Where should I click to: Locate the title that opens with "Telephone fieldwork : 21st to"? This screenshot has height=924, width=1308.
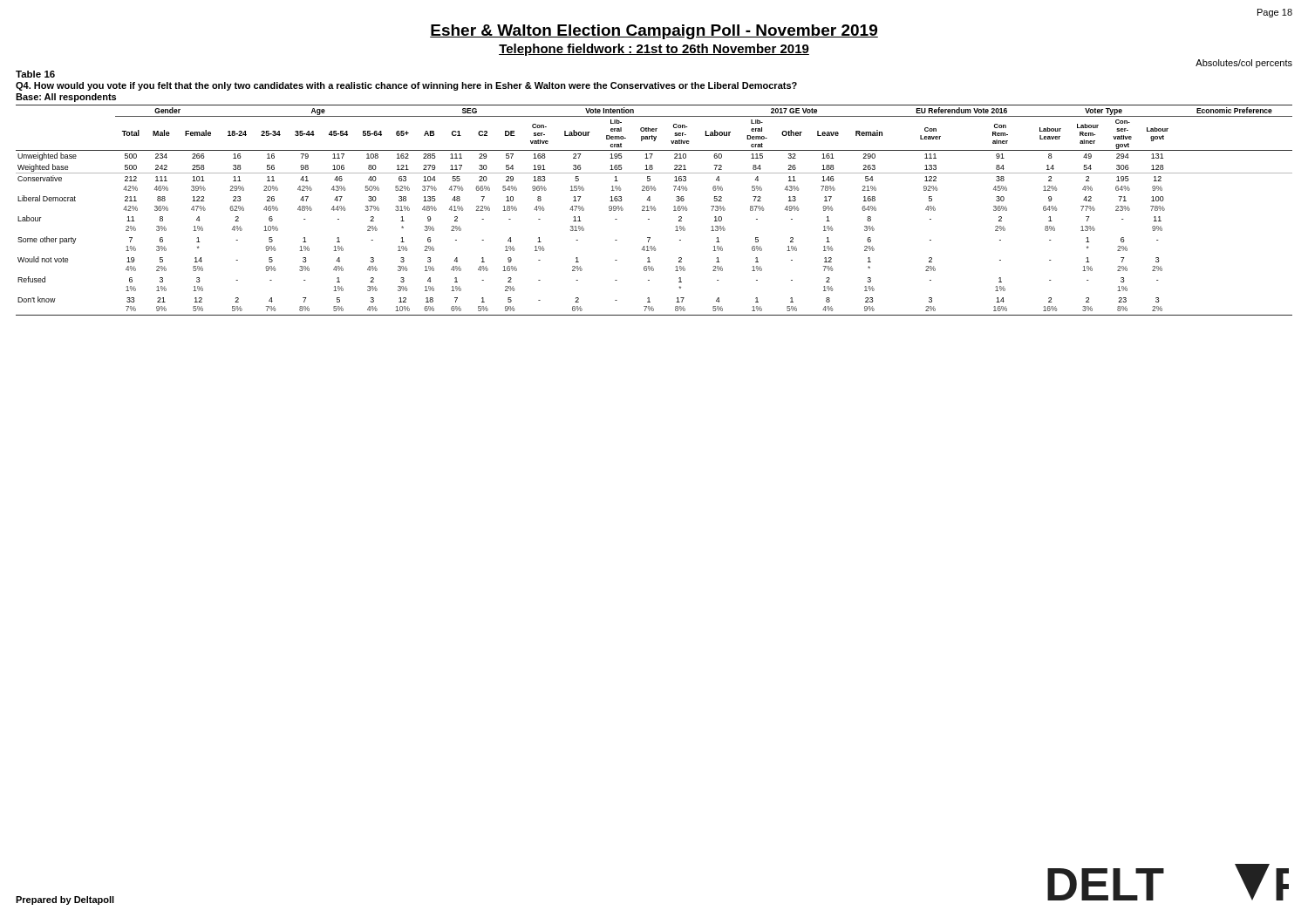click(654, 48)
